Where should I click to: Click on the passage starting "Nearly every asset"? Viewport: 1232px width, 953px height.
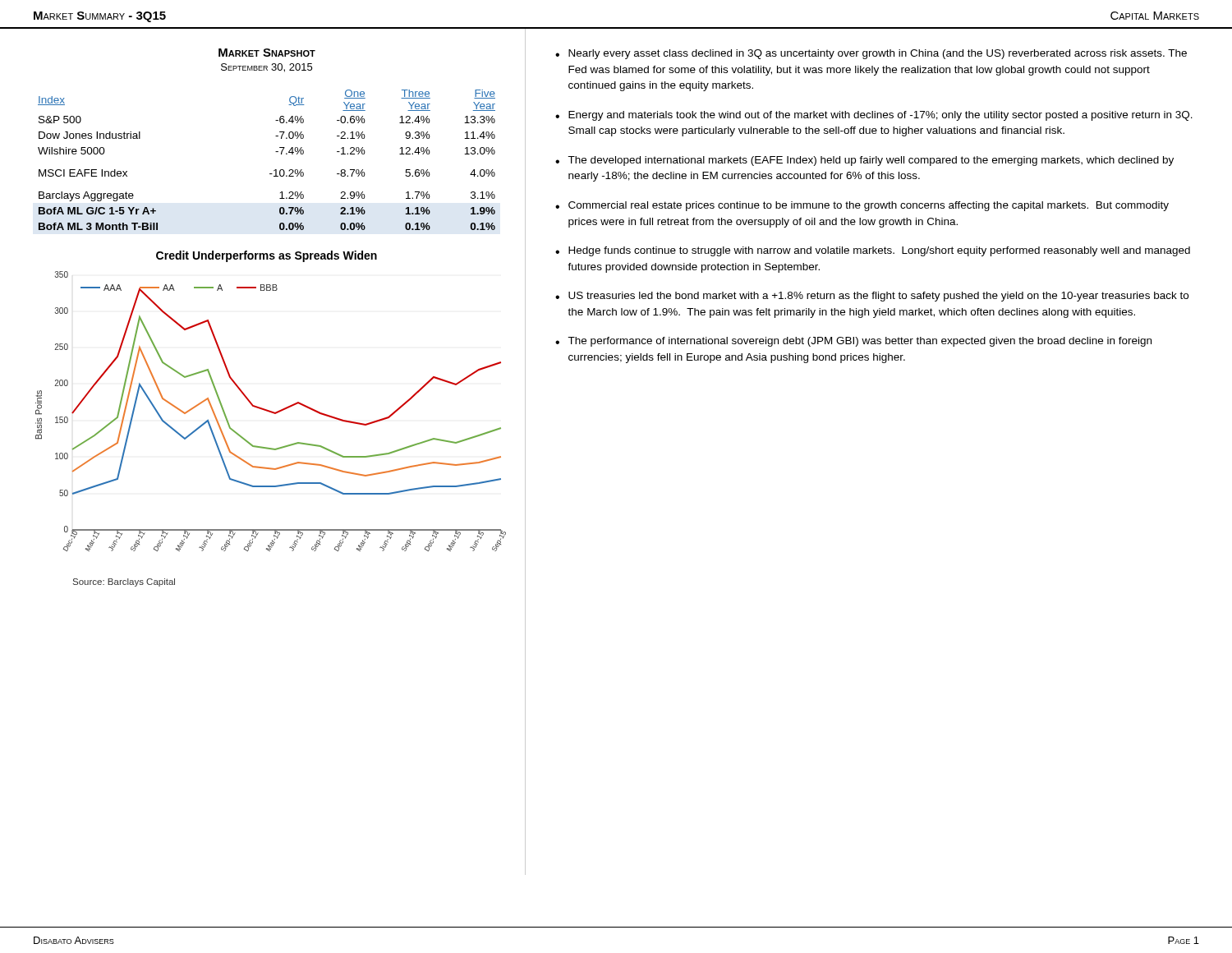tap(884, 69)
